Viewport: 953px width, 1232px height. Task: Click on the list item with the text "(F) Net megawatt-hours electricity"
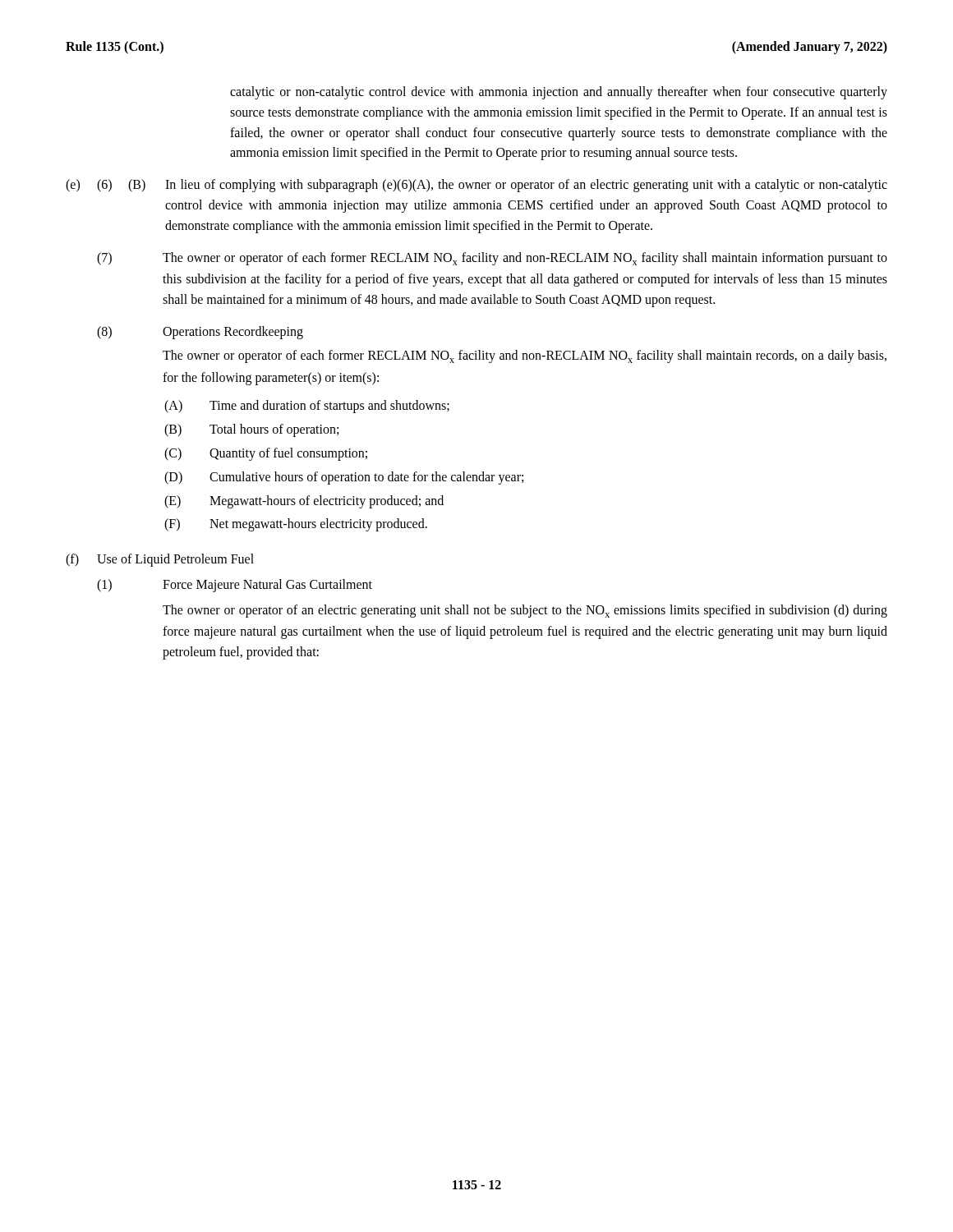(296, 525)
